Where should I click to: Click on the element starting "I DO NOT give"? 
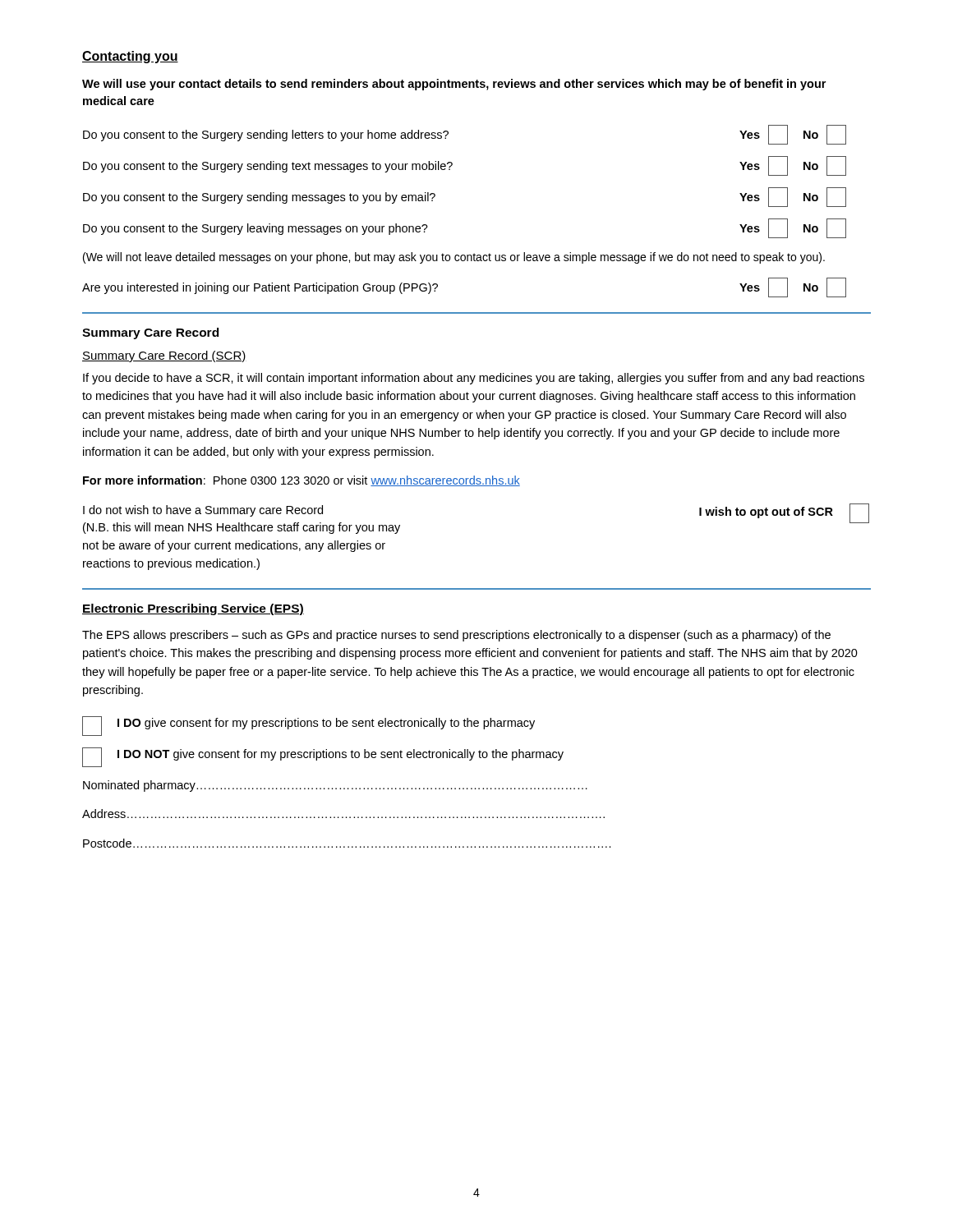point(476,756)
